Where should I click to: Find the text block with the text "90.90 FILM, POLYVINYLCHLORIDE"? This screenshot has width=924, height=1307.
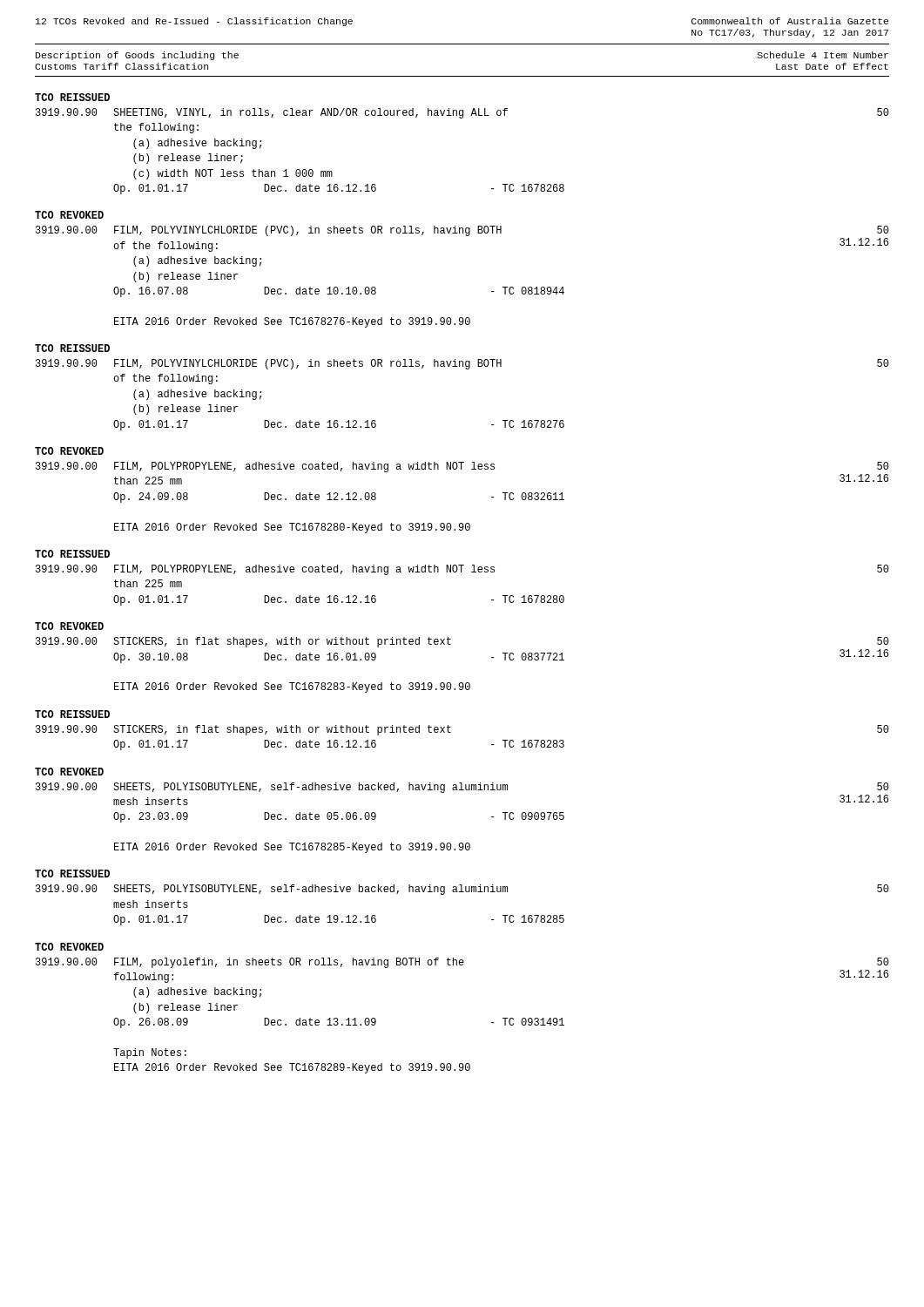tap(462, 364)
